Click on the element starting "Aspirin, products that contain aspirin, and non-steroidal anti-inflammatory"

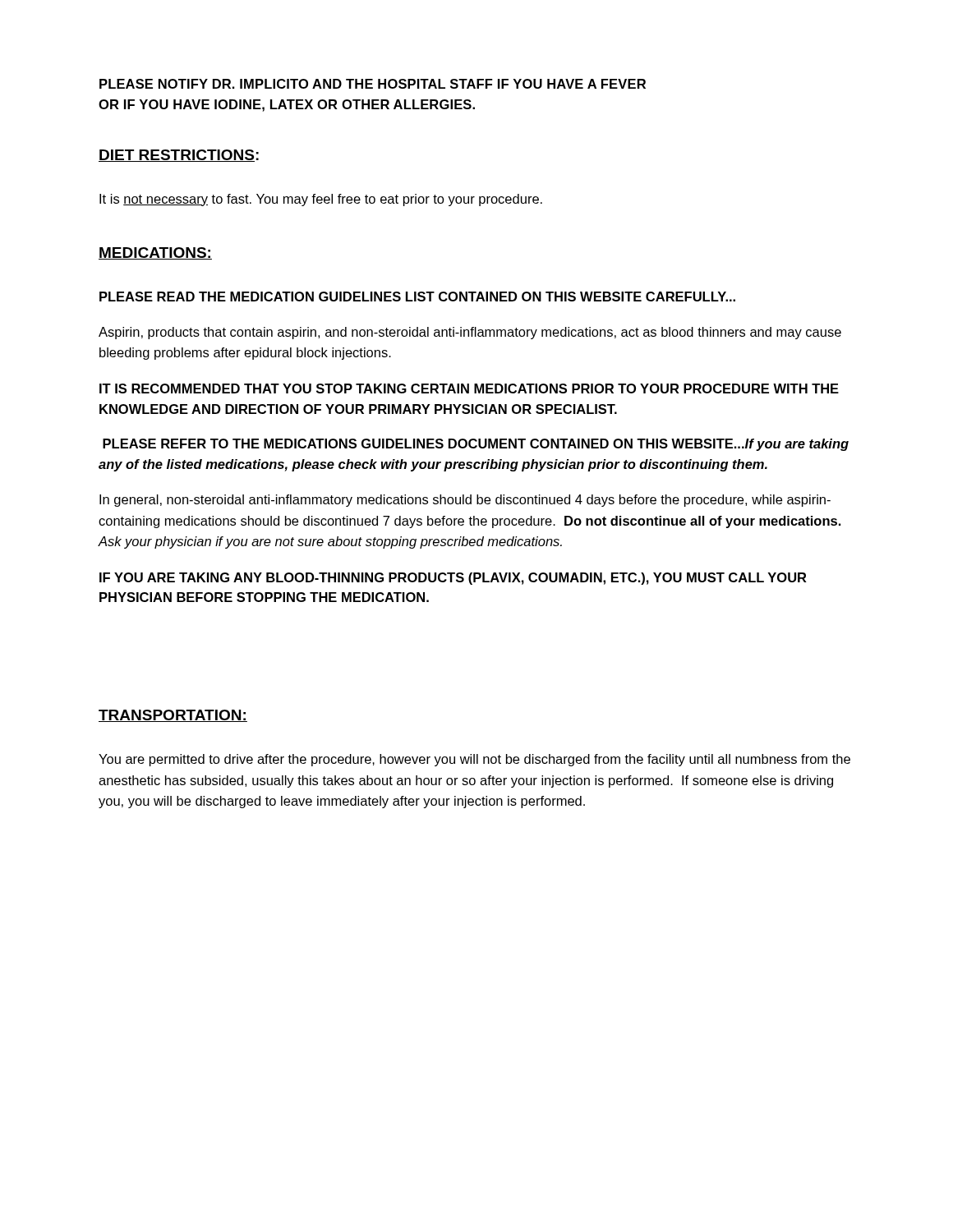(470, 342)
